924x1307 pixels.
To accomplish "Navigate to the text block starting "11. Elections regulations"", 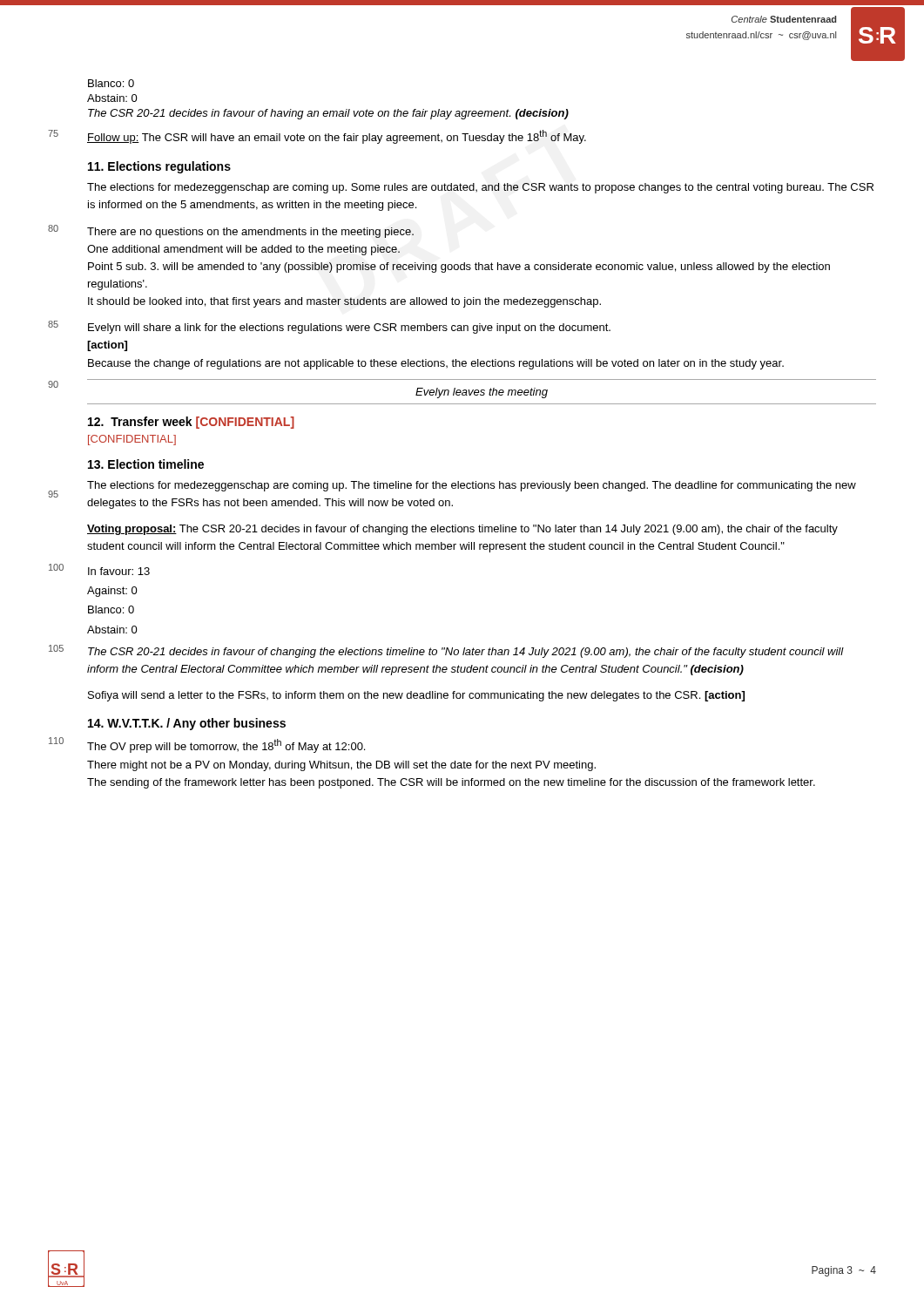I will (x=159, y=167).
